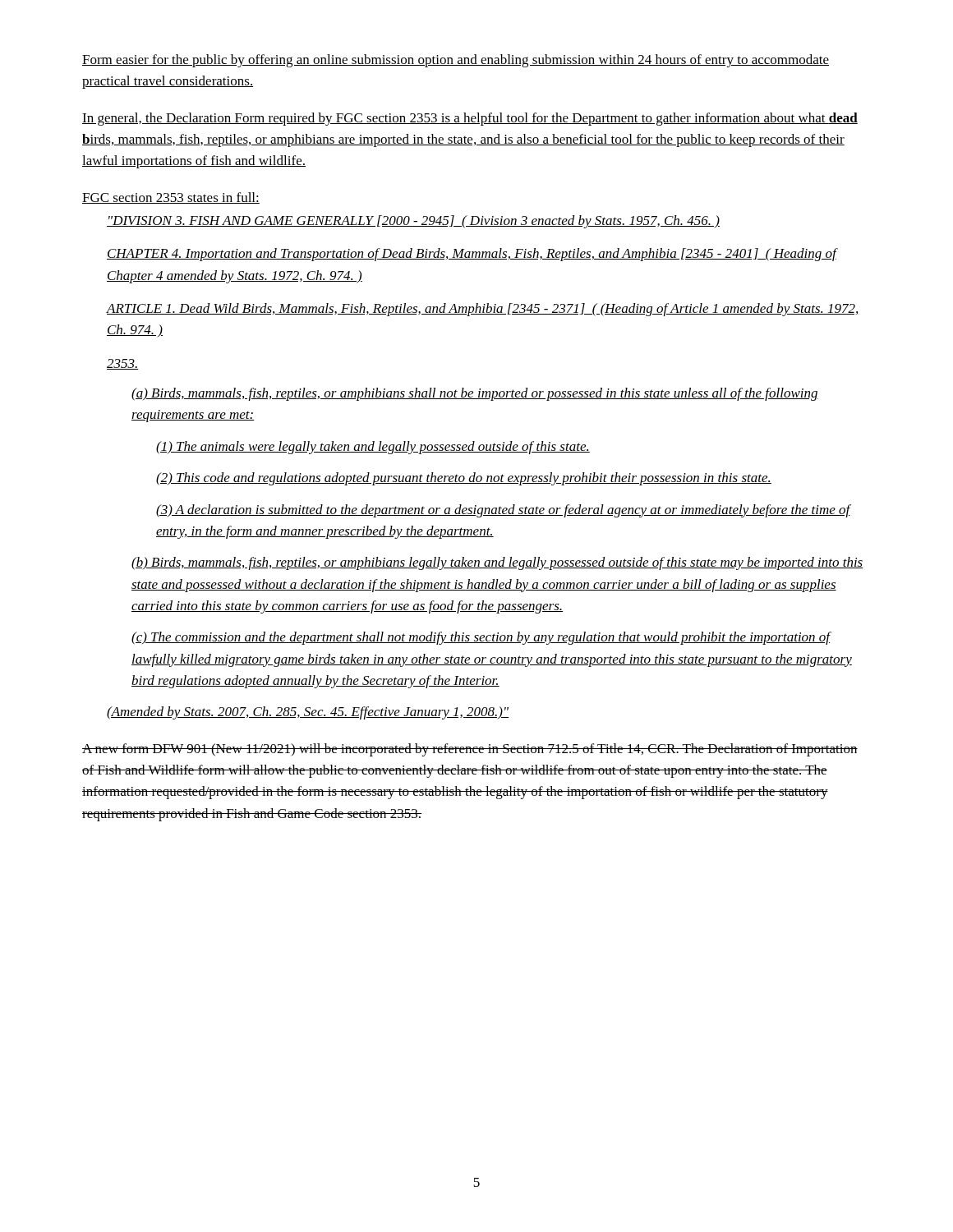Locate the block starting "(a) Birds, mammals, fish, reptiles, or amphibians shall"
This screenshot has width=953, height=1232.
pos(475,404)
